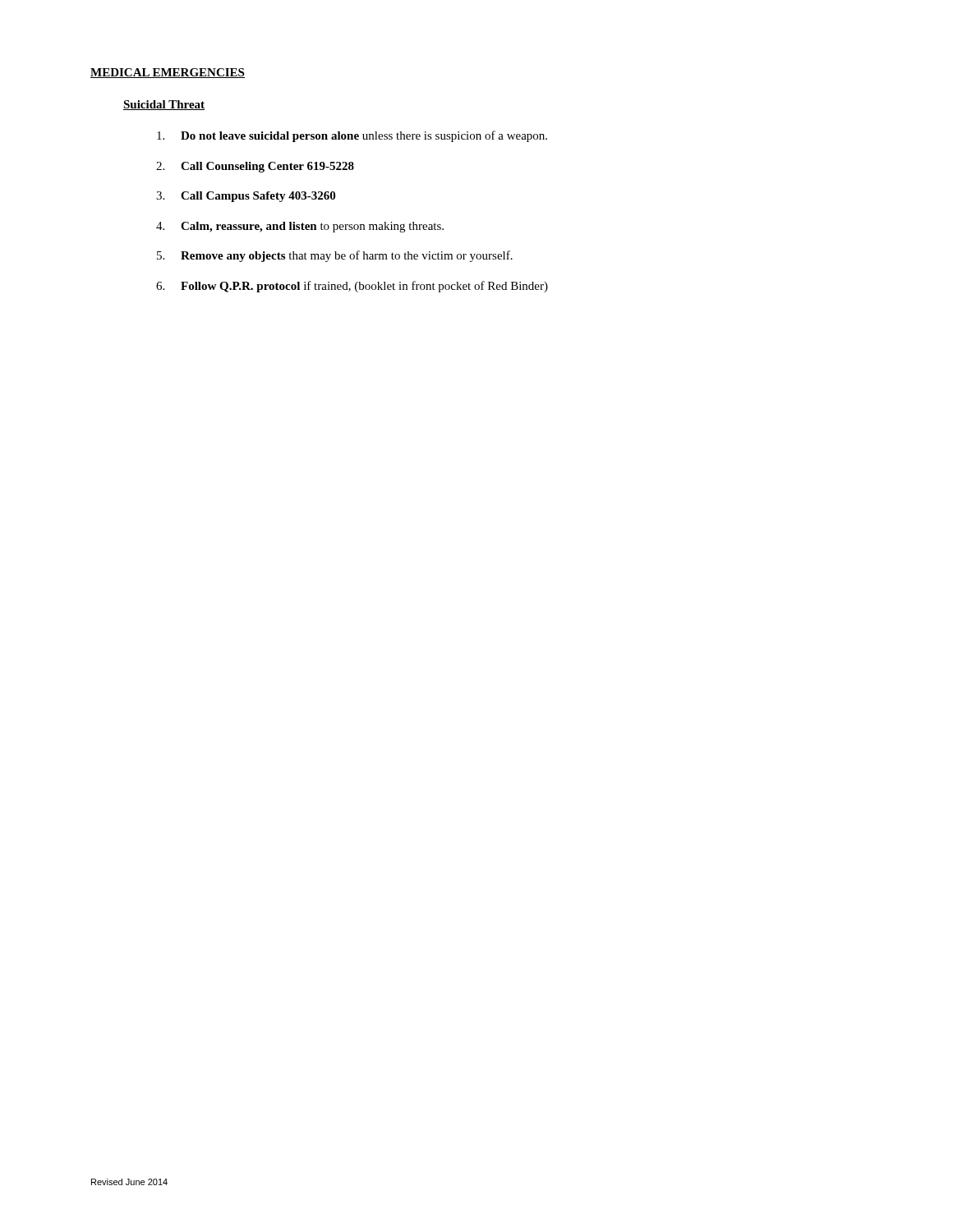Point to "2. Call Counseling Center 619-5228"
Screen dimensions: 1232x953
click(x=255, y=167)
